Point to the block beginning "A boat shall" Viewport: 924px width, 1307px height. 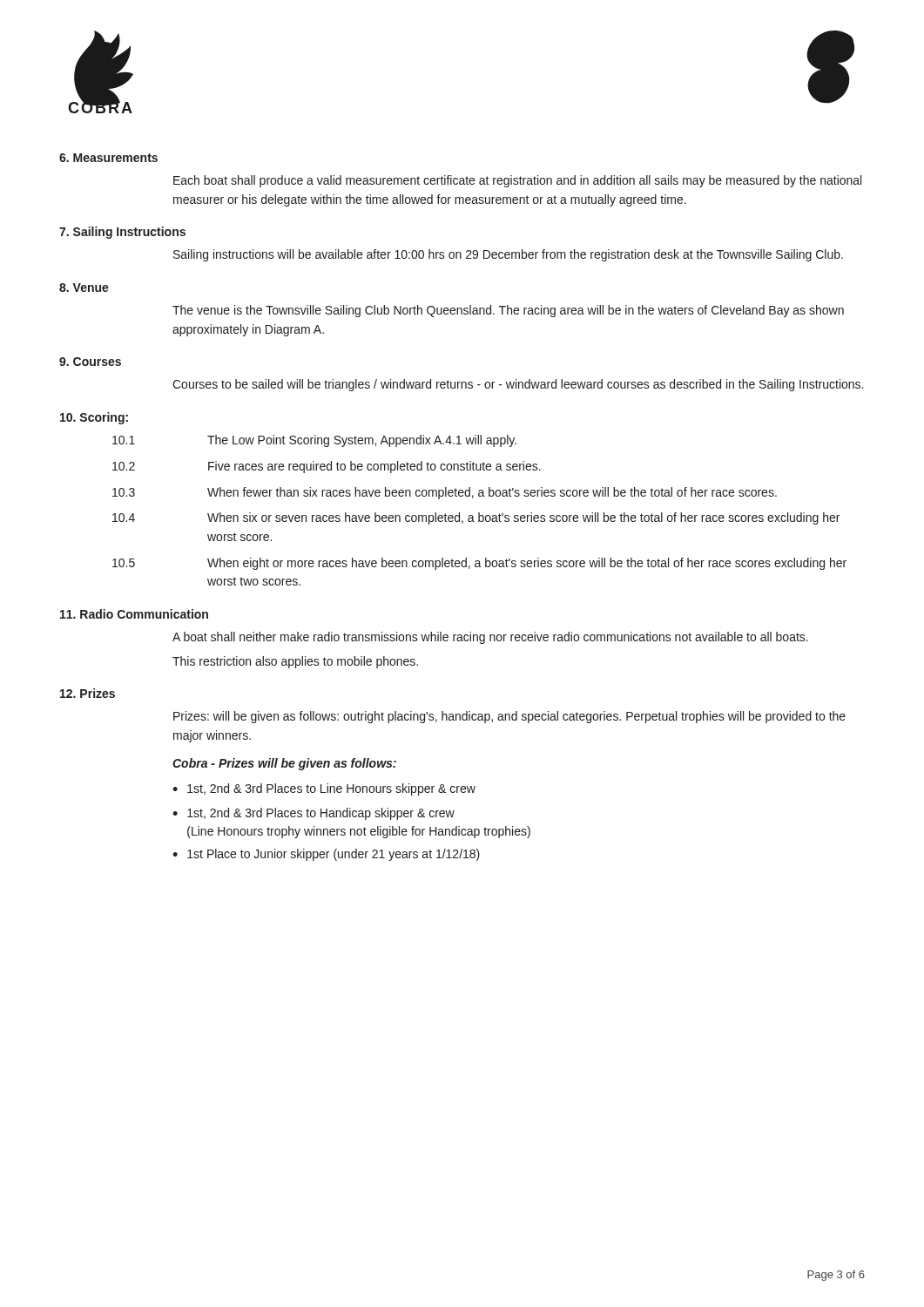click(x=491, y=637)
